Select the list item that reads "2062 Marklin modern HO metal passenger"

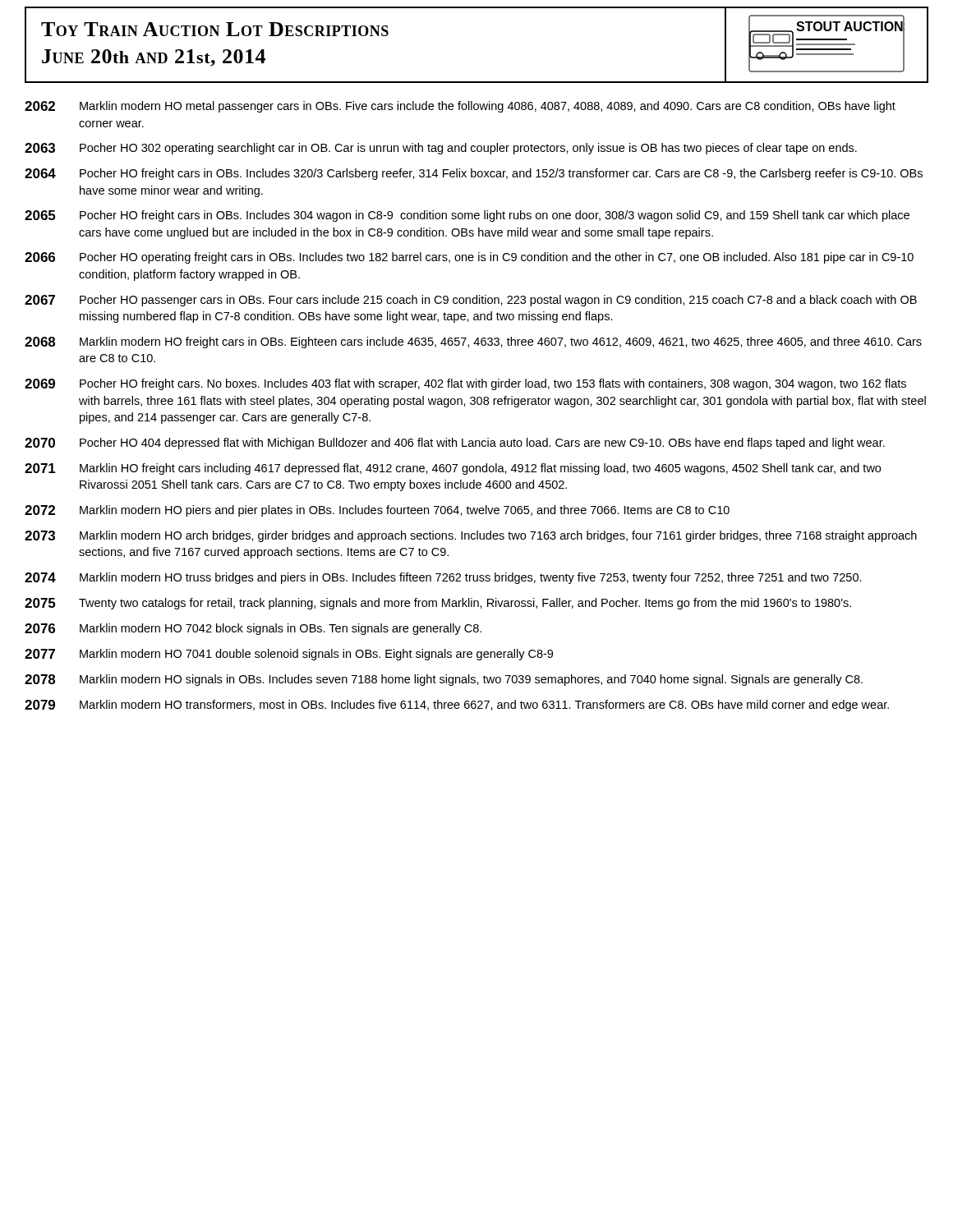476,115
